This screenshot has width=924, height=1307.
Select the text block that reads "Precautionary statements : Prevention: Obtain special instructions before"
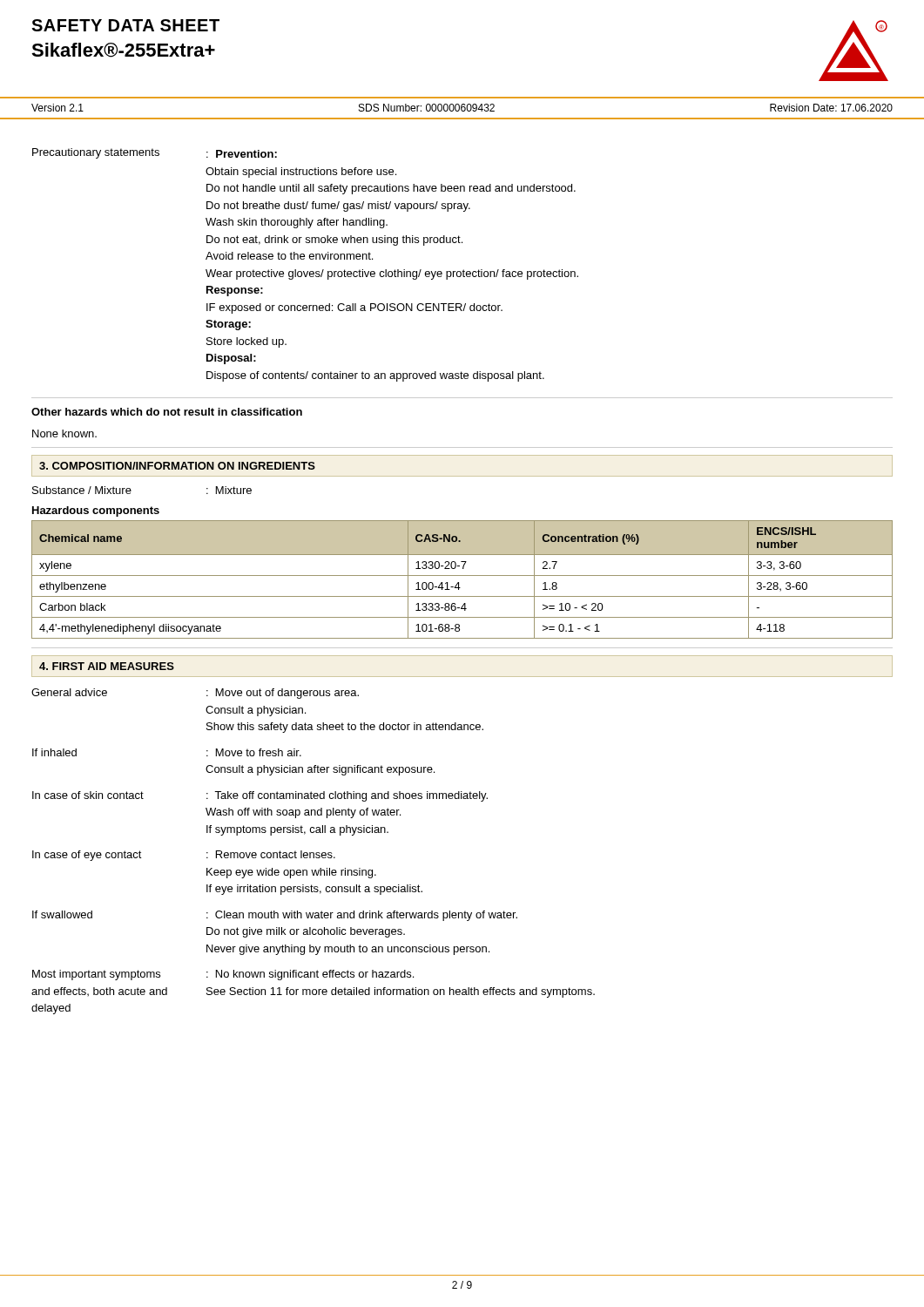(x=305, y=264)
